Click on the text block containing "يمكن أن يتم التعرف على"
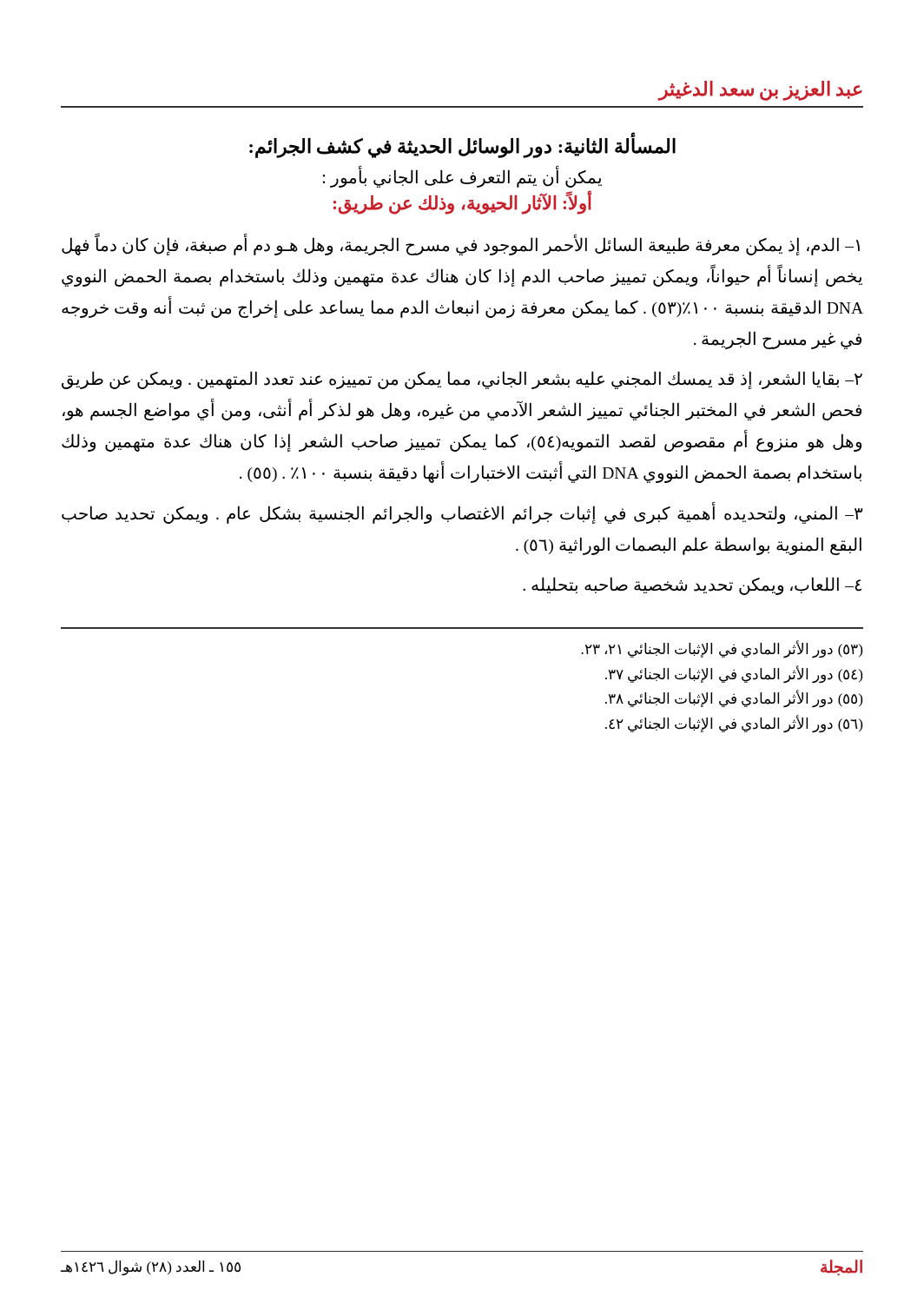The width and height of the screenshot is (924, 1303). [x=462, y=177]
